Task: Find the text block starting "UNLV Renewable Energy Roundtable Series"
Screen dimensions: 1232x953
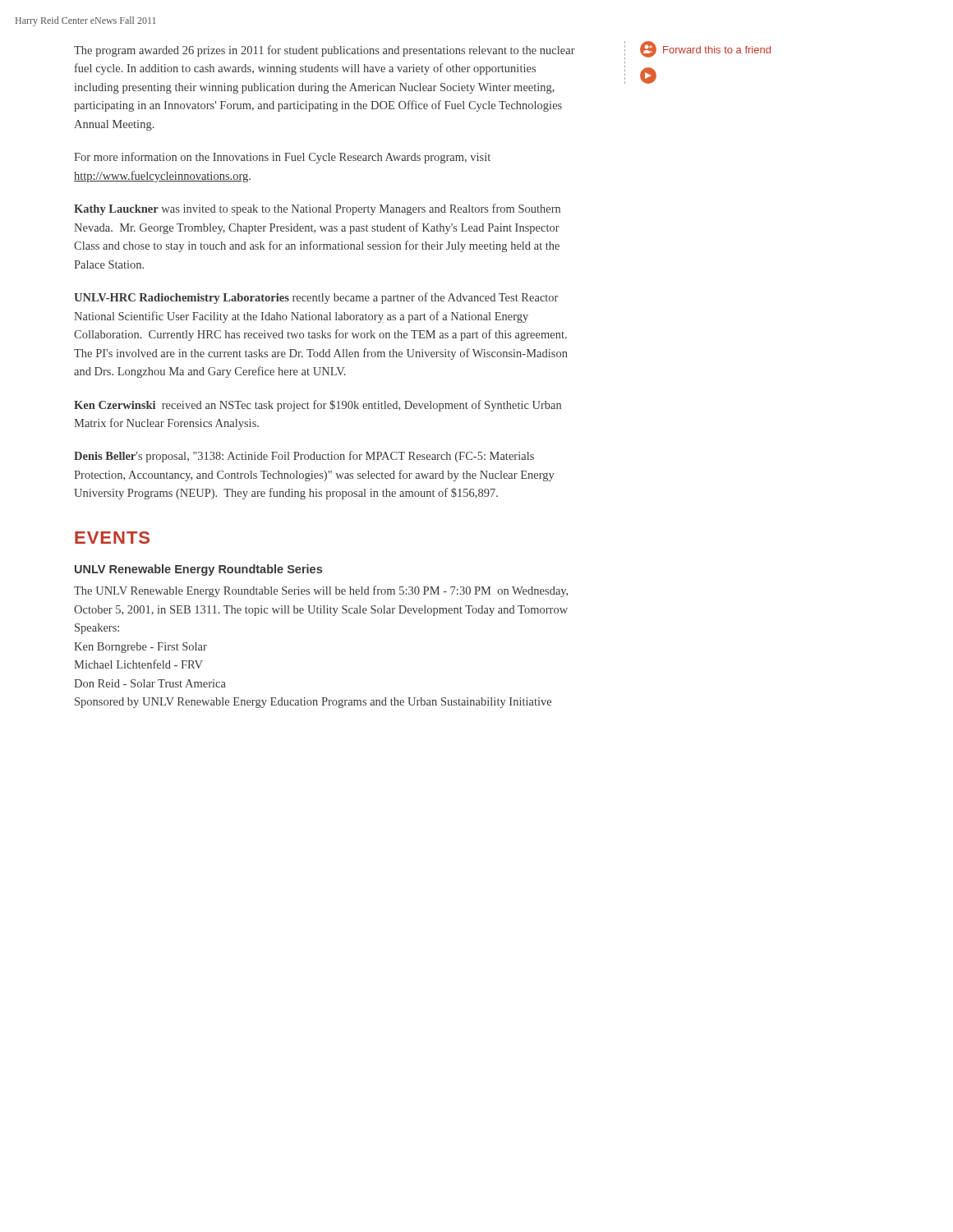Action: click(198, 570)
